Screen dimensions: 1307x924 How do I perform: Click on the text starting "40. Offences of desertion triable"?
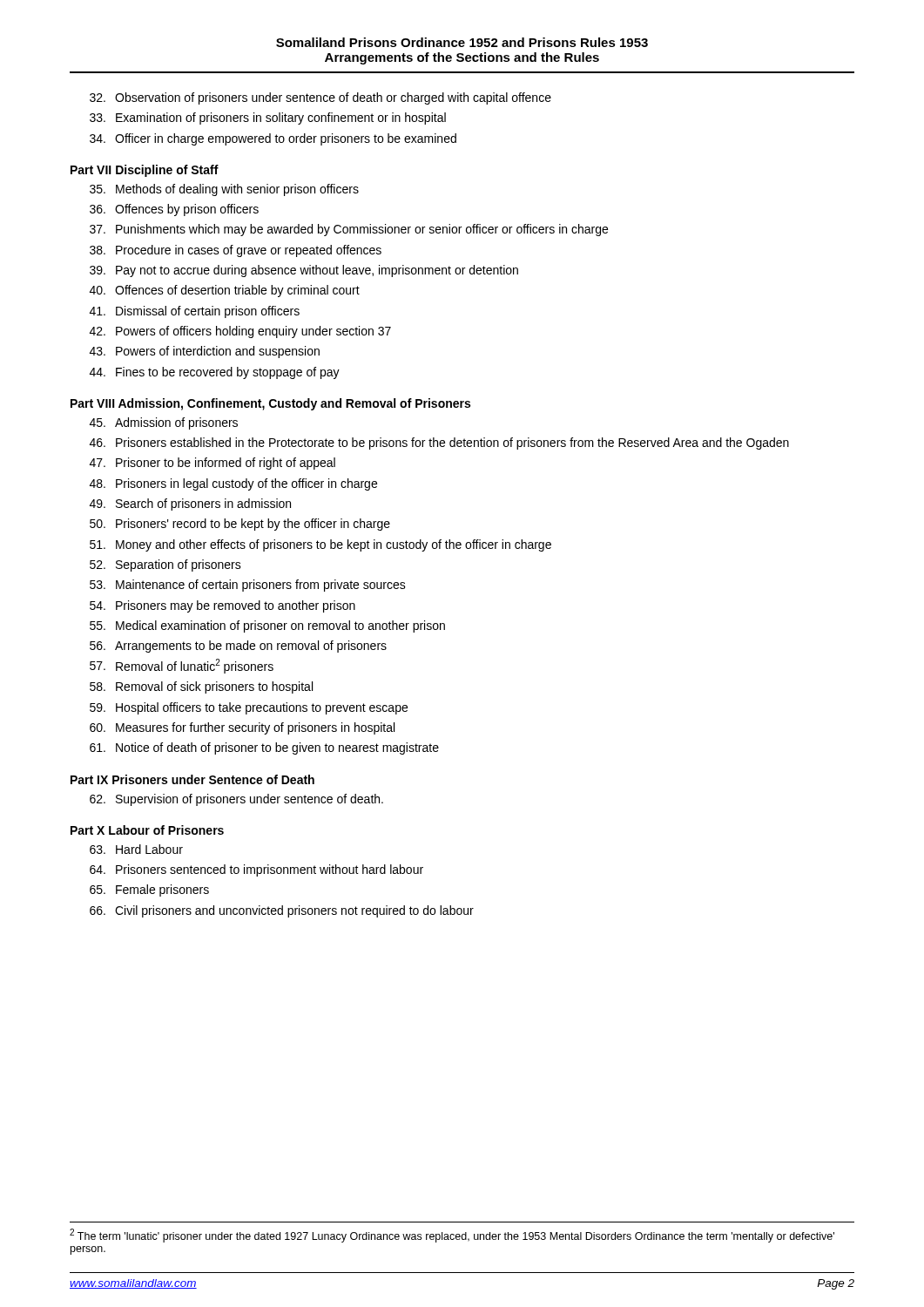click(225, 291)
